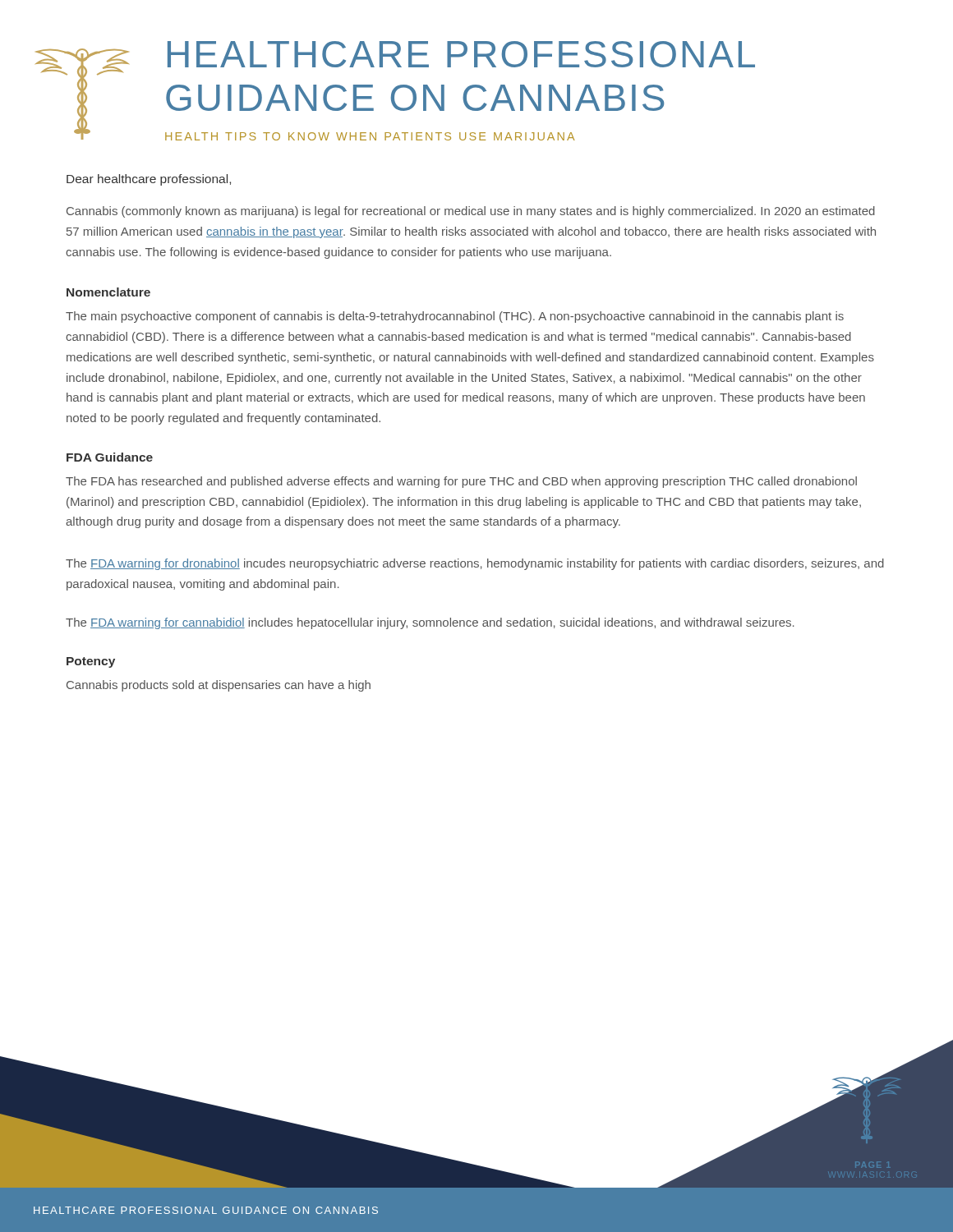Find the element starting "The main psychoactive component"
953x1232 pixels.
[x=470, y=367]
